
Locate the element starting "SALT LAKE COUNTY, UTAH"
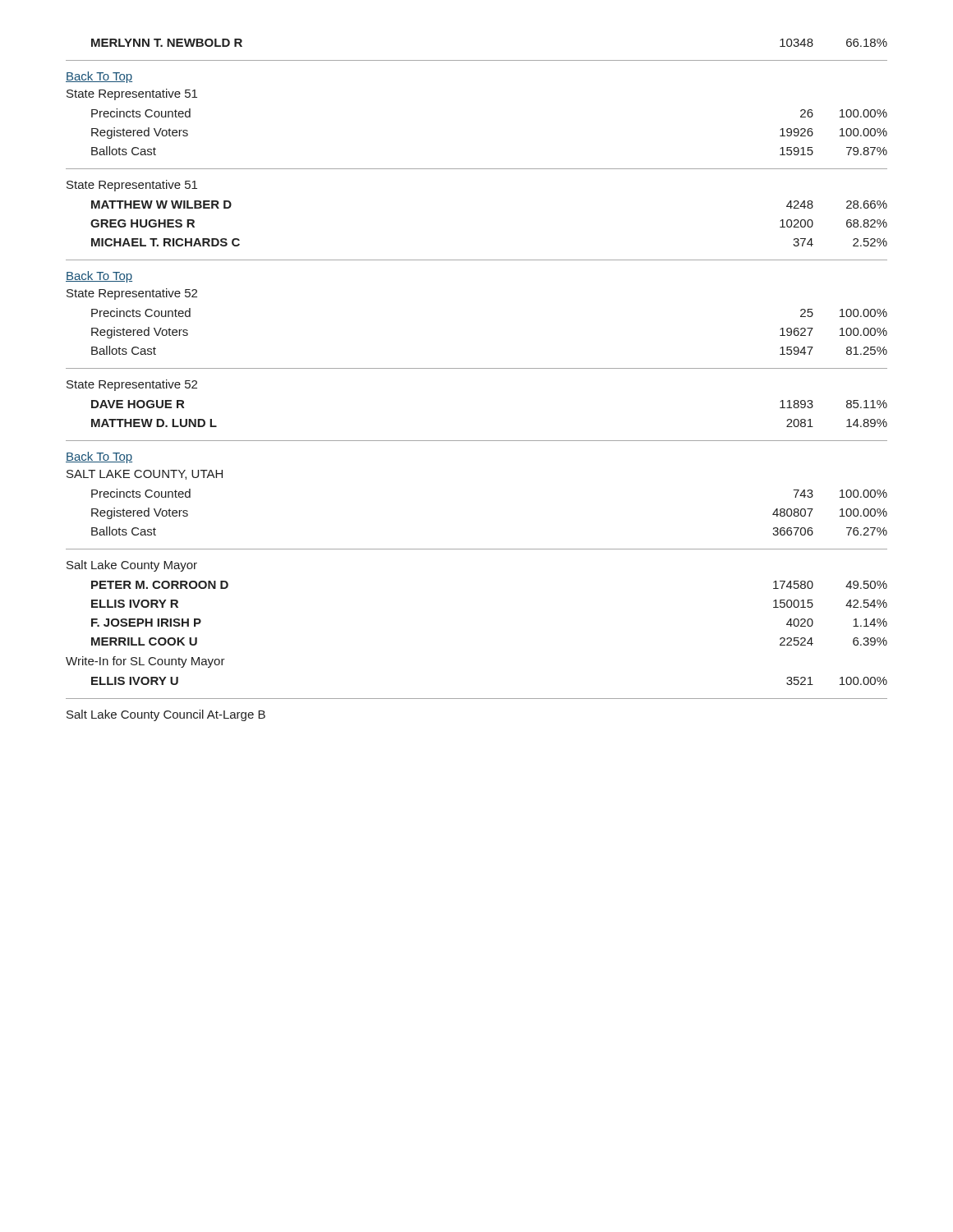[145, 474]
